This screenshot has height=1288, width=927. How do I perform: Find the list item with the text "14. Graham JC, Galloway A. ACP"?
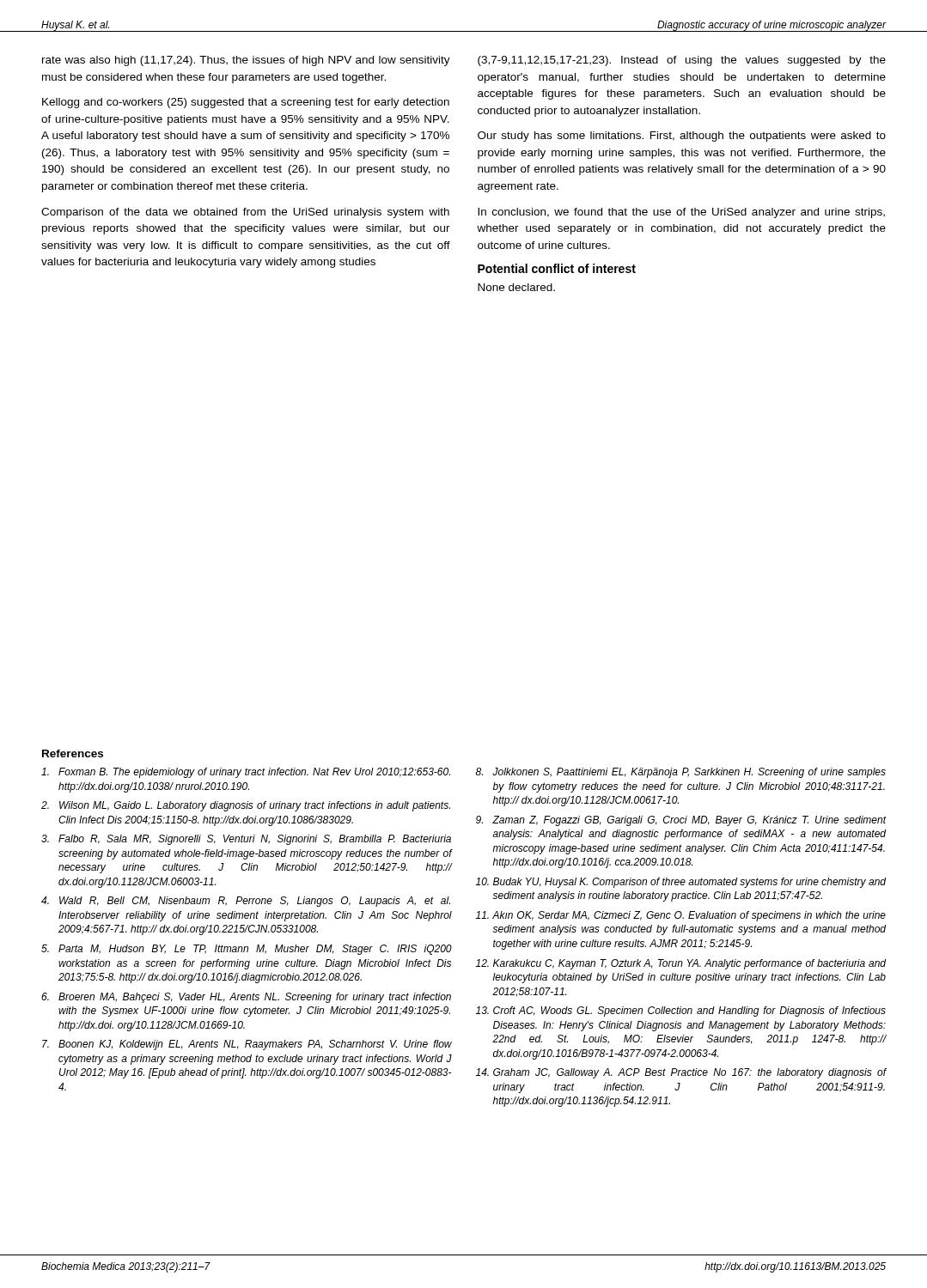[681, 1087]
